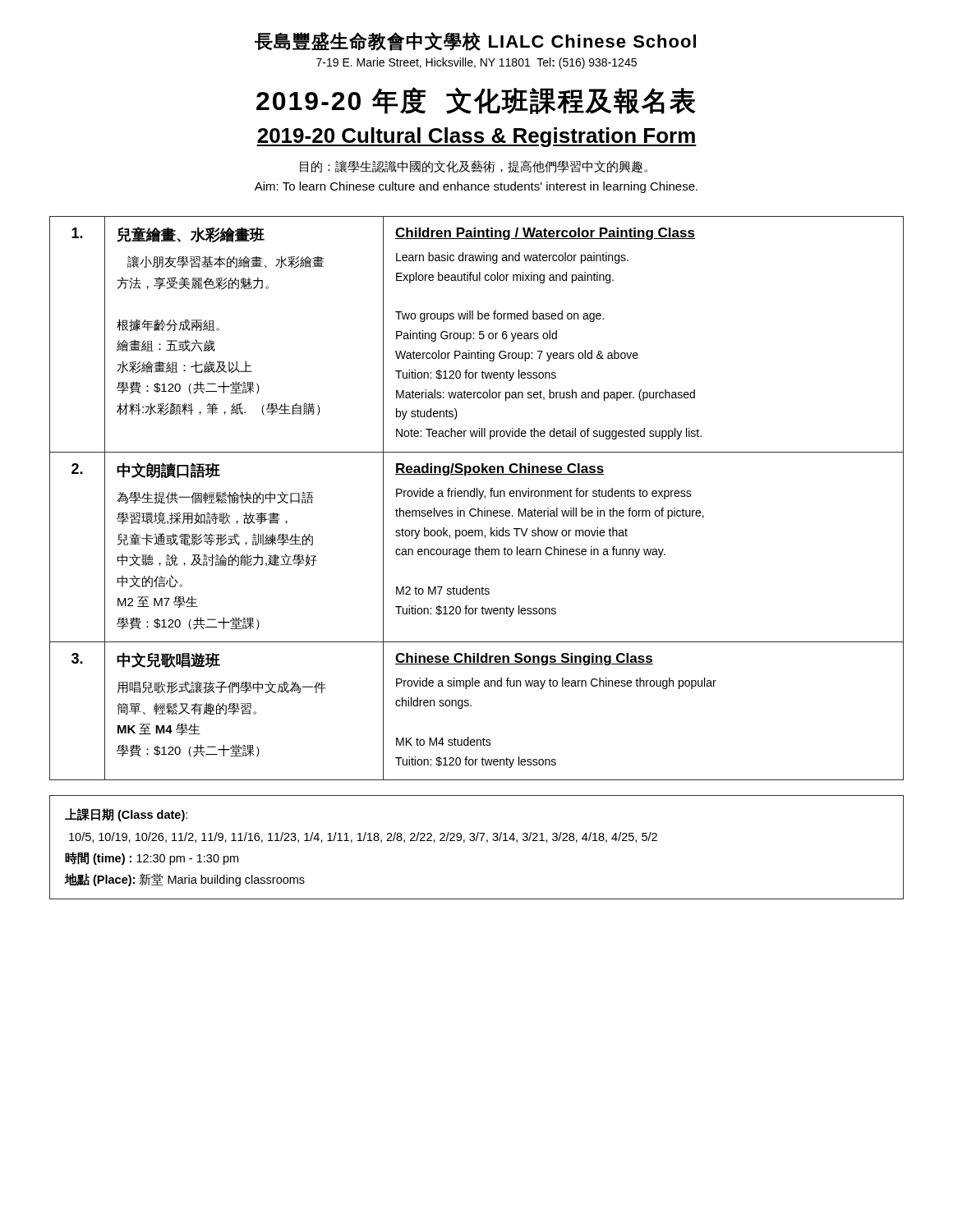Point to the block beginning "目的：讓學生認識中國的文化及藝術，提高他們學習中文的興趣。 Aim: To learn Chinese culture"
Image resolution: width=953 pixels, height=1232 pixels.
pyautogui.click(x=476, y=176)
